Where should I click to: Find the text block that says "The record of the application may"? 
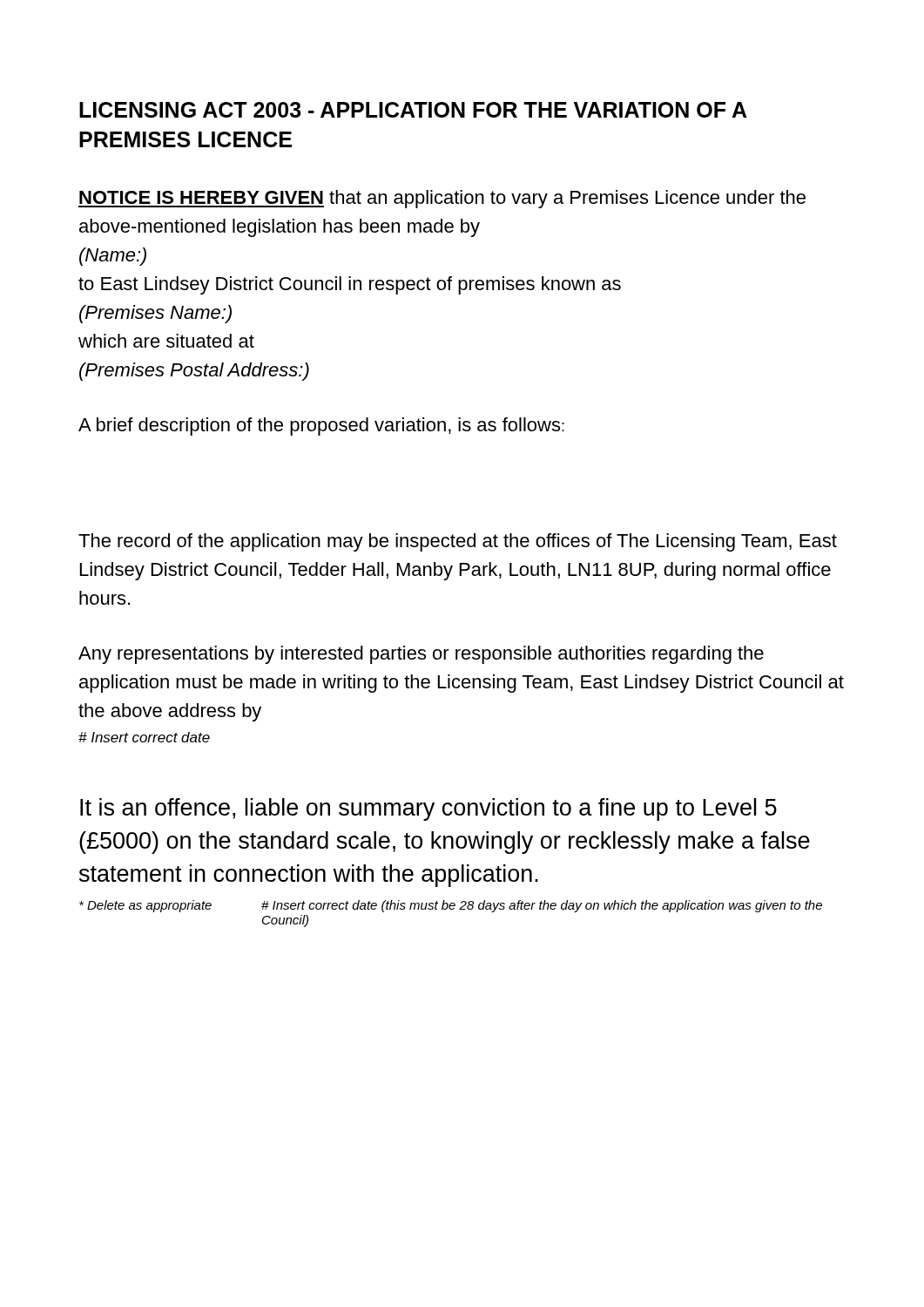point(458,569)
